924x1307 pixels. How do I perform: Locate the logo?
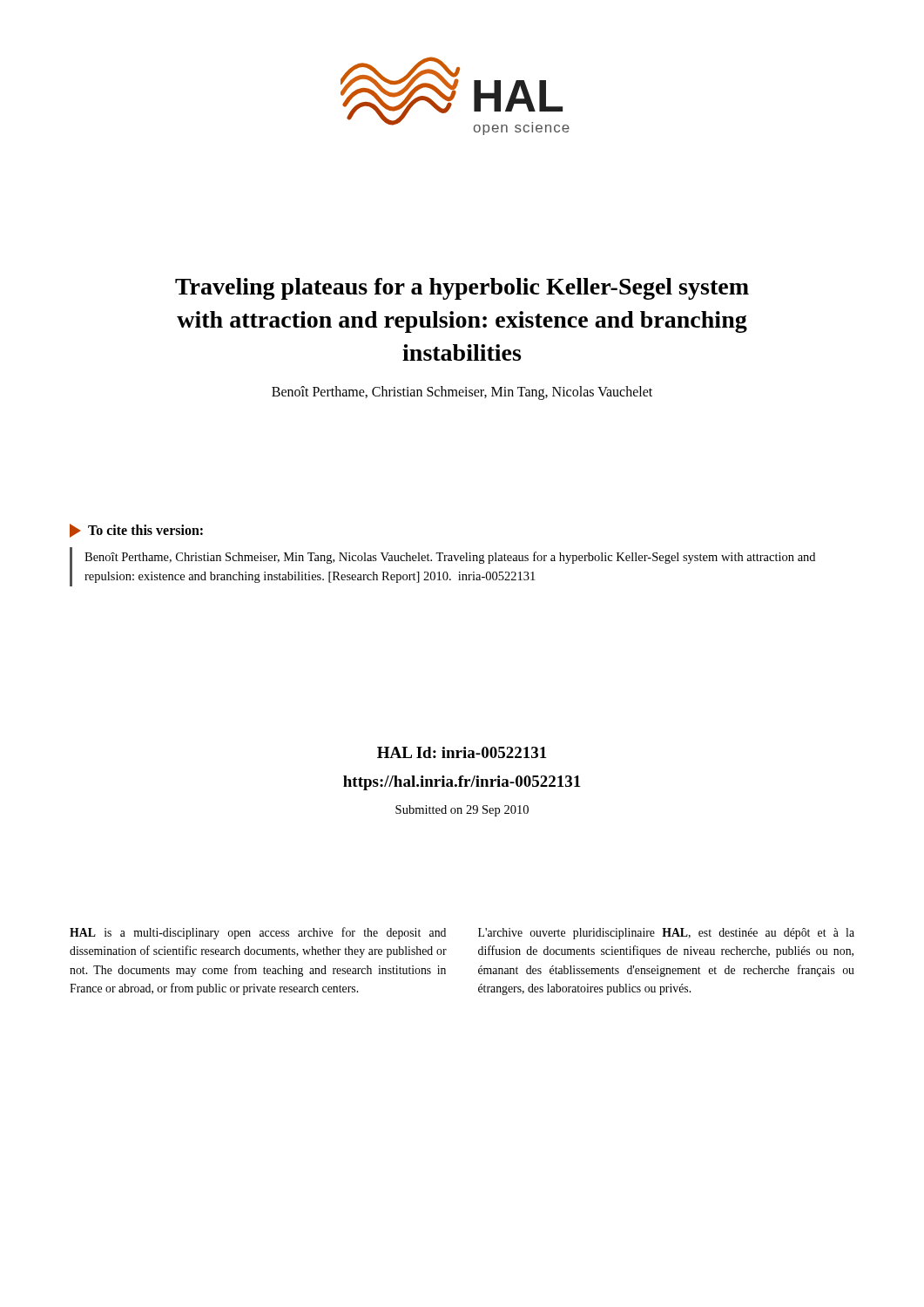462,100
